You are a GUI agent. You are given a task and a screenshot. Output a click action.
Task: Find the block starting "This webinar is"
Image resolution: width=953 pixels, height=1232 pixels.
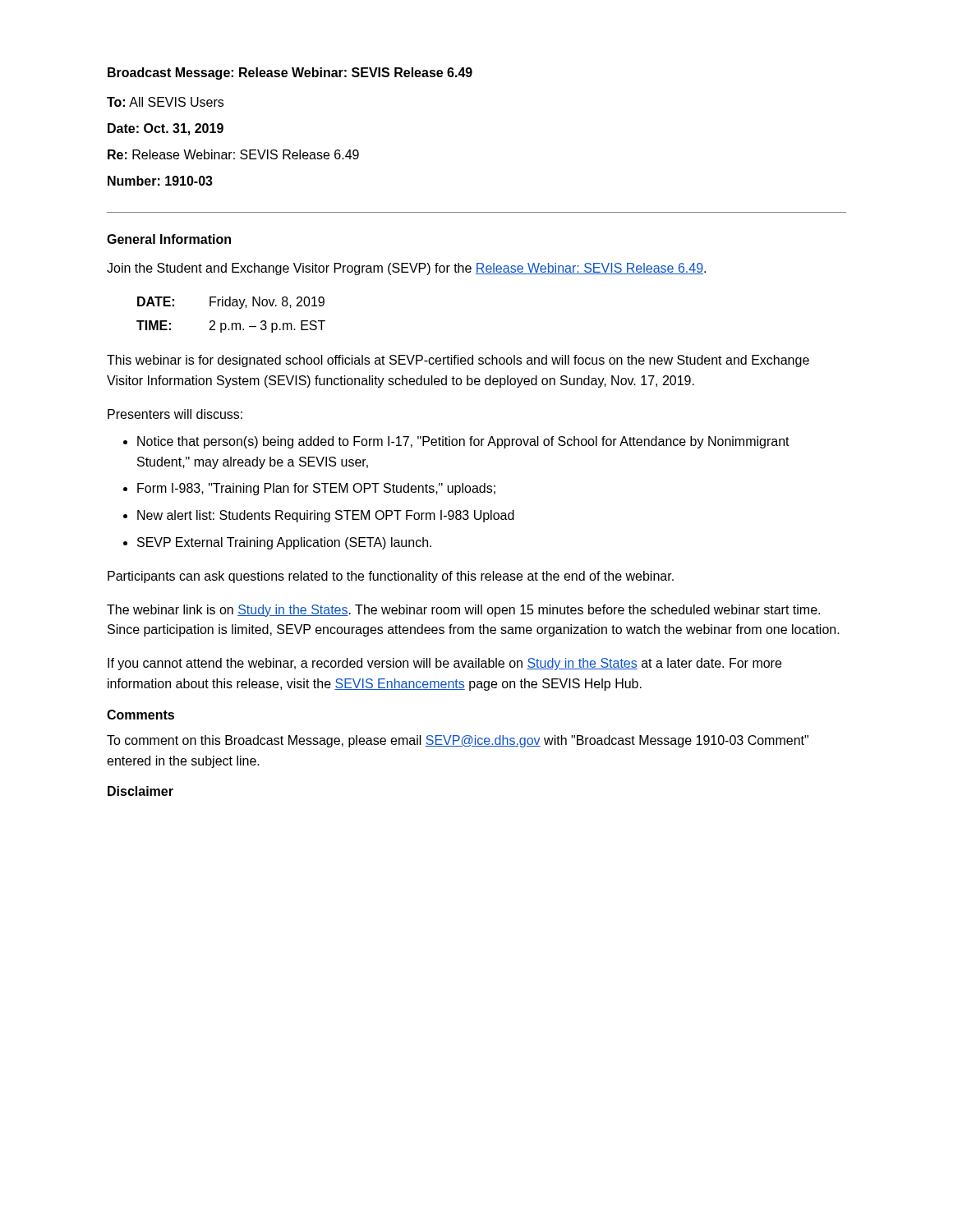[x=458, y=371]
